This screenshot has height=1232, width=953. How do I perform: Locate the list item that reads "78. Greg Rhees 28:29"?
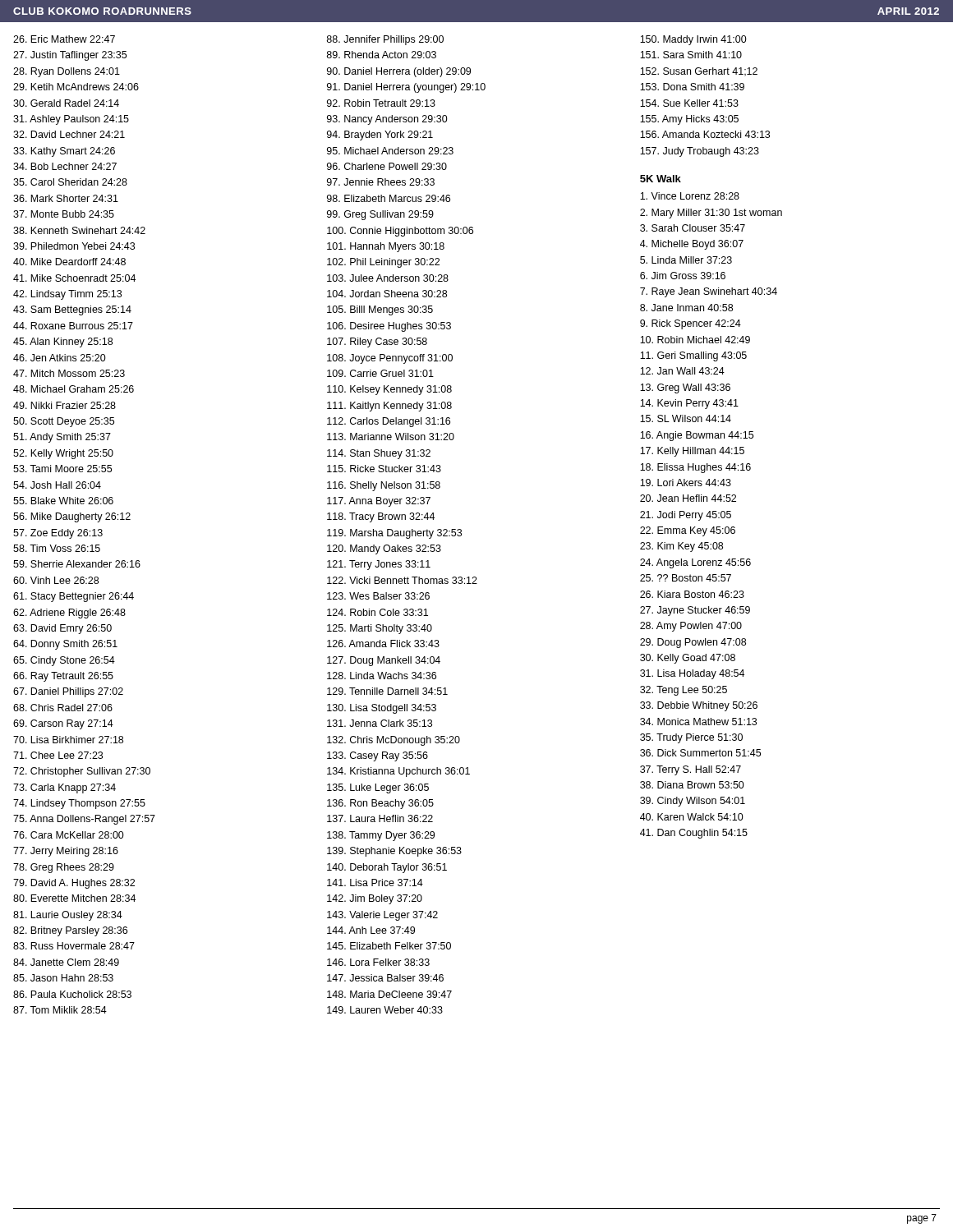click(64, 867)
